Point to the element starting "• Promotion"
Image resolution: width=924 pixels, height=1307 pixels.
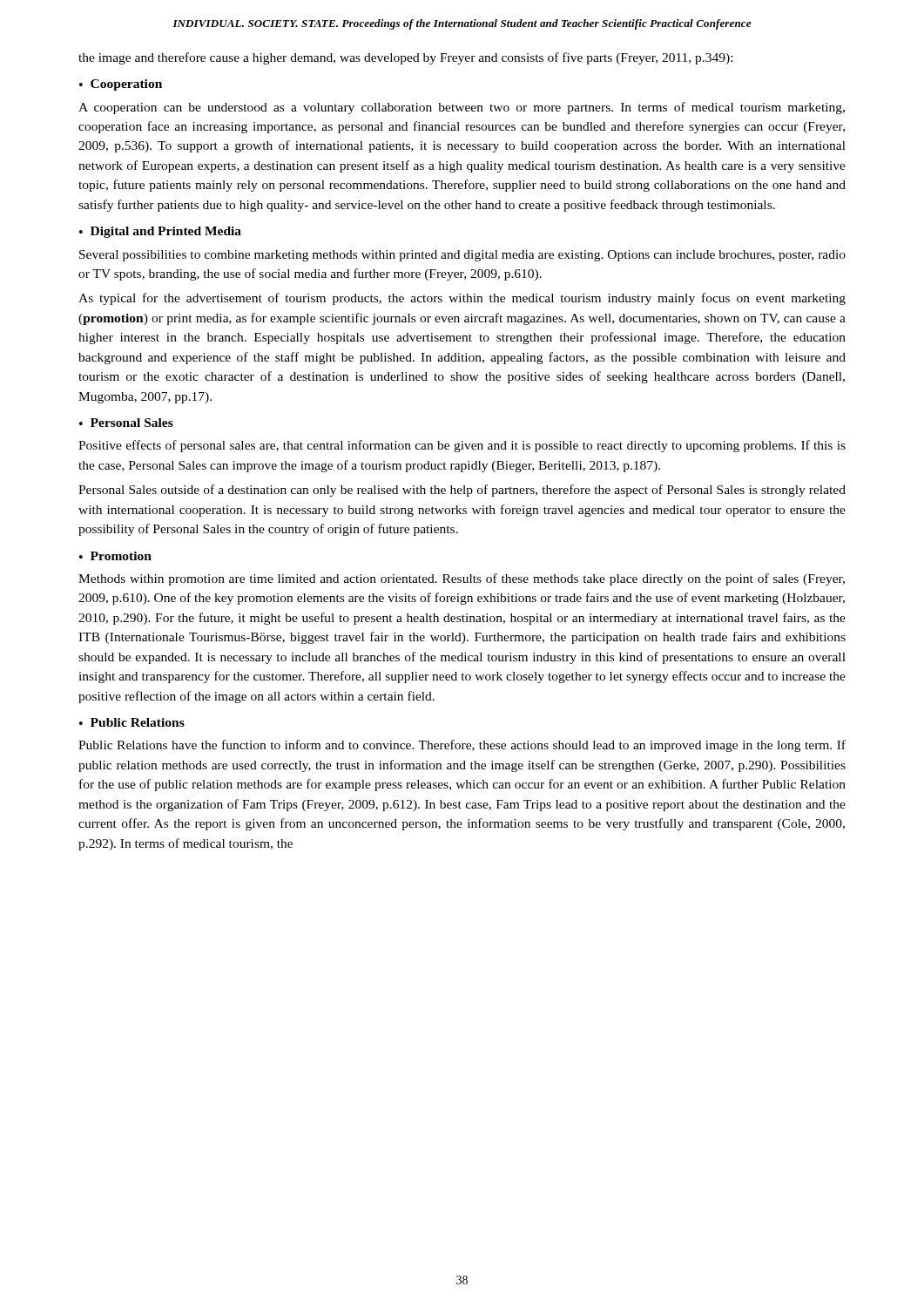[115, 557]
